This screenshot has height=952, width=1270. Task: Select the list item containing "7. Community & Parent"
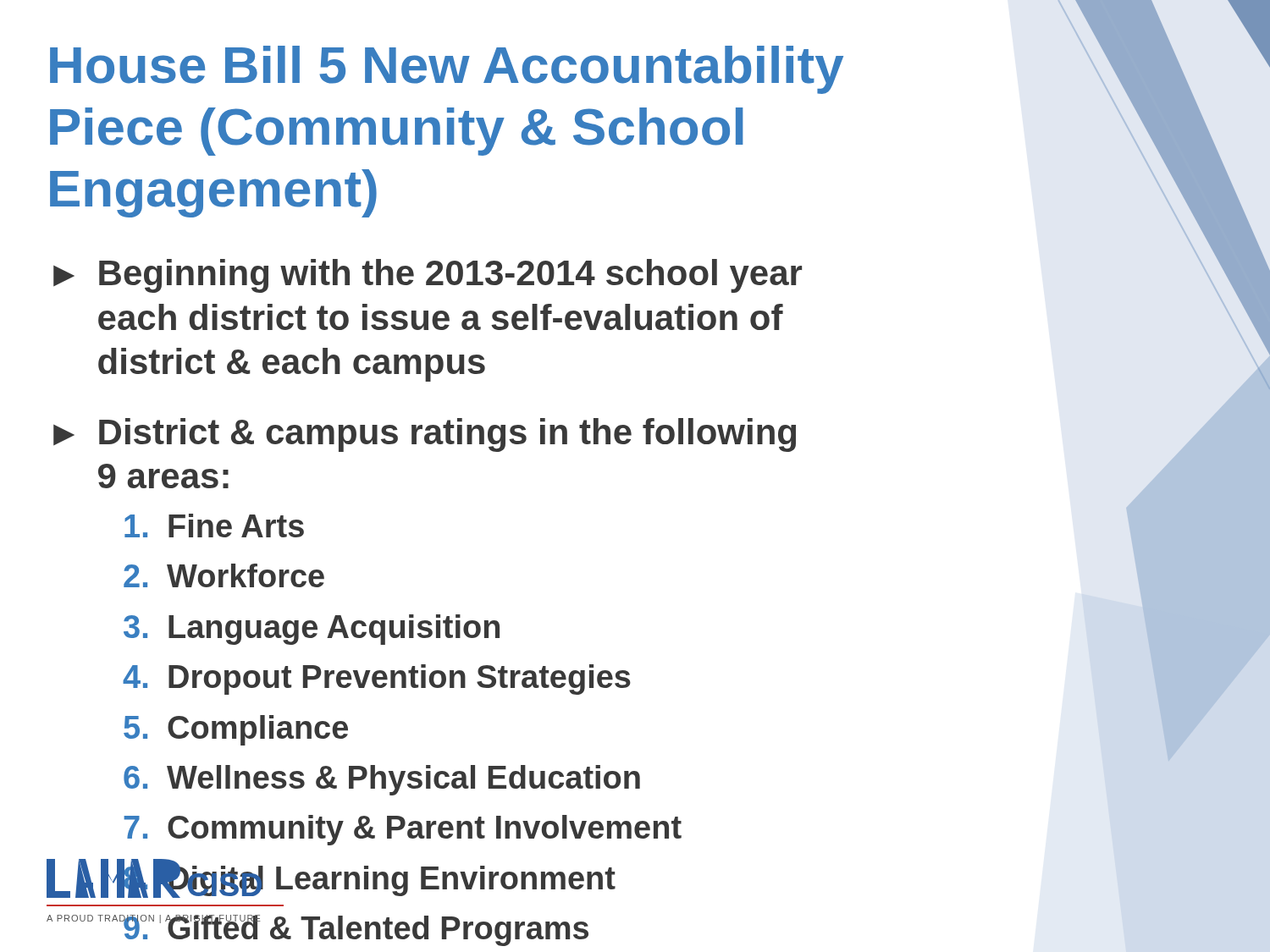402,828
